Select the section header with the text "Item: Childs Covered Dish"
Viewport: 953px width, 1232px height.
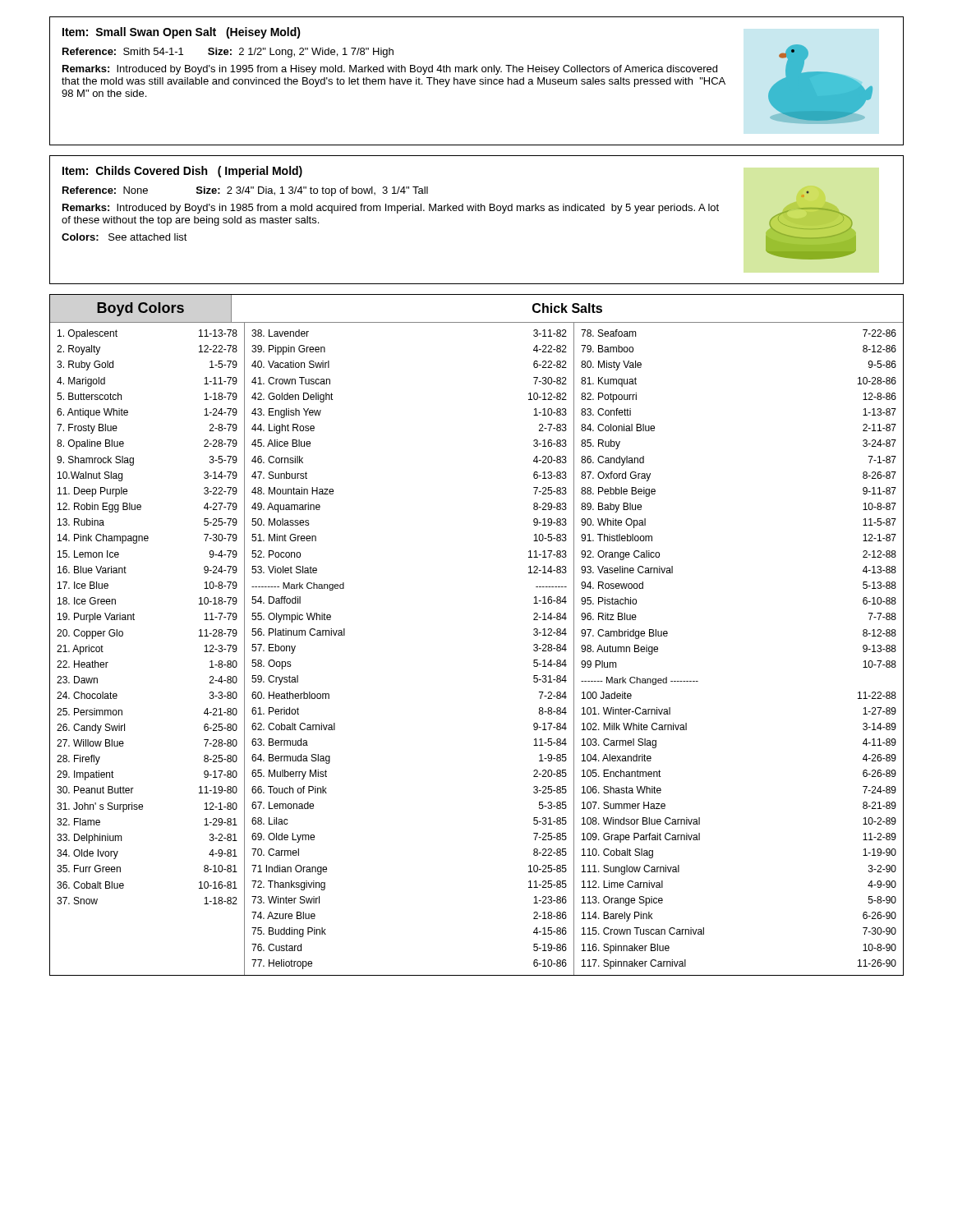[182, 171]
